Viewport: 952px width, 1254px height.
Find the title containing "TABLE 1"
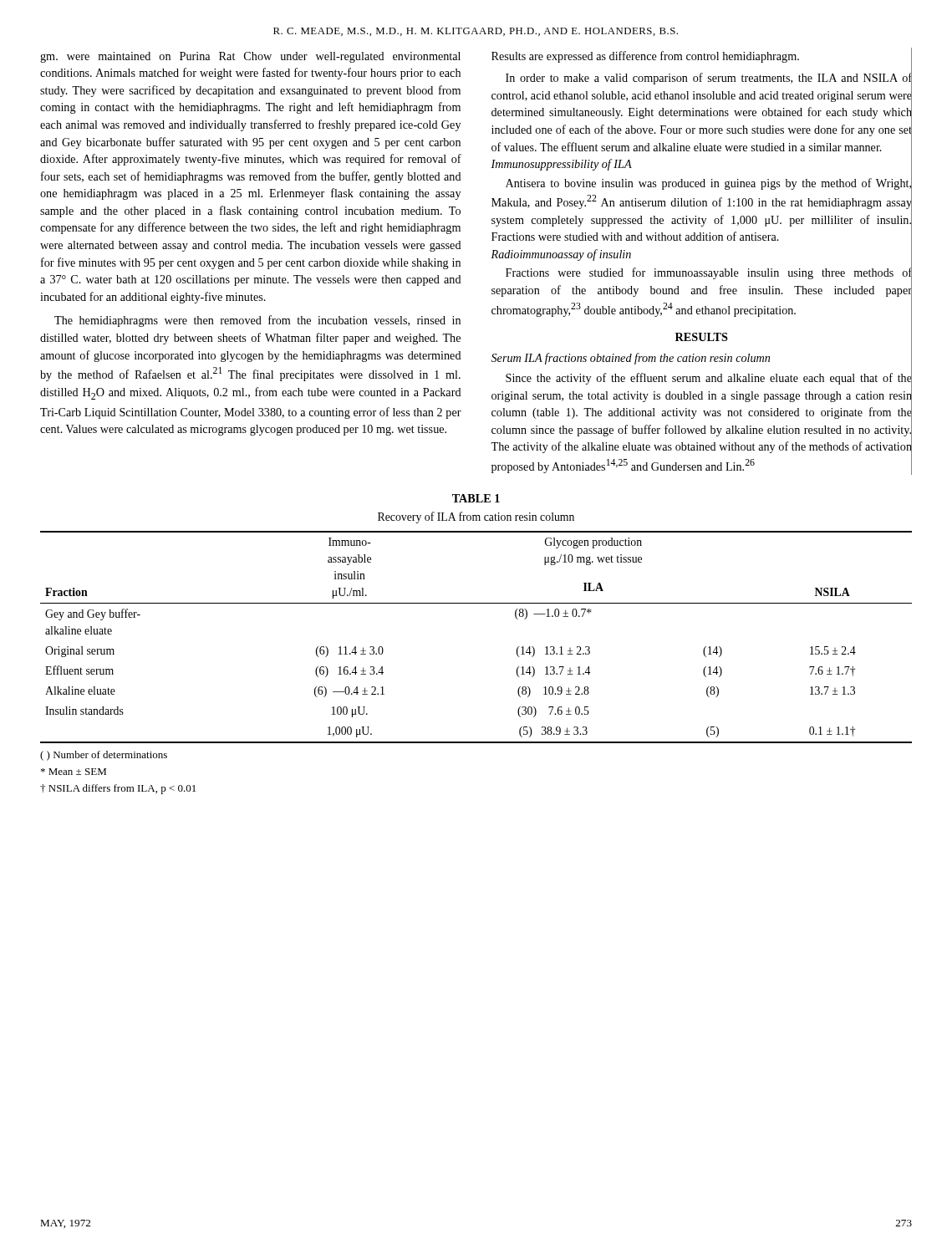(x=476, y=499)
